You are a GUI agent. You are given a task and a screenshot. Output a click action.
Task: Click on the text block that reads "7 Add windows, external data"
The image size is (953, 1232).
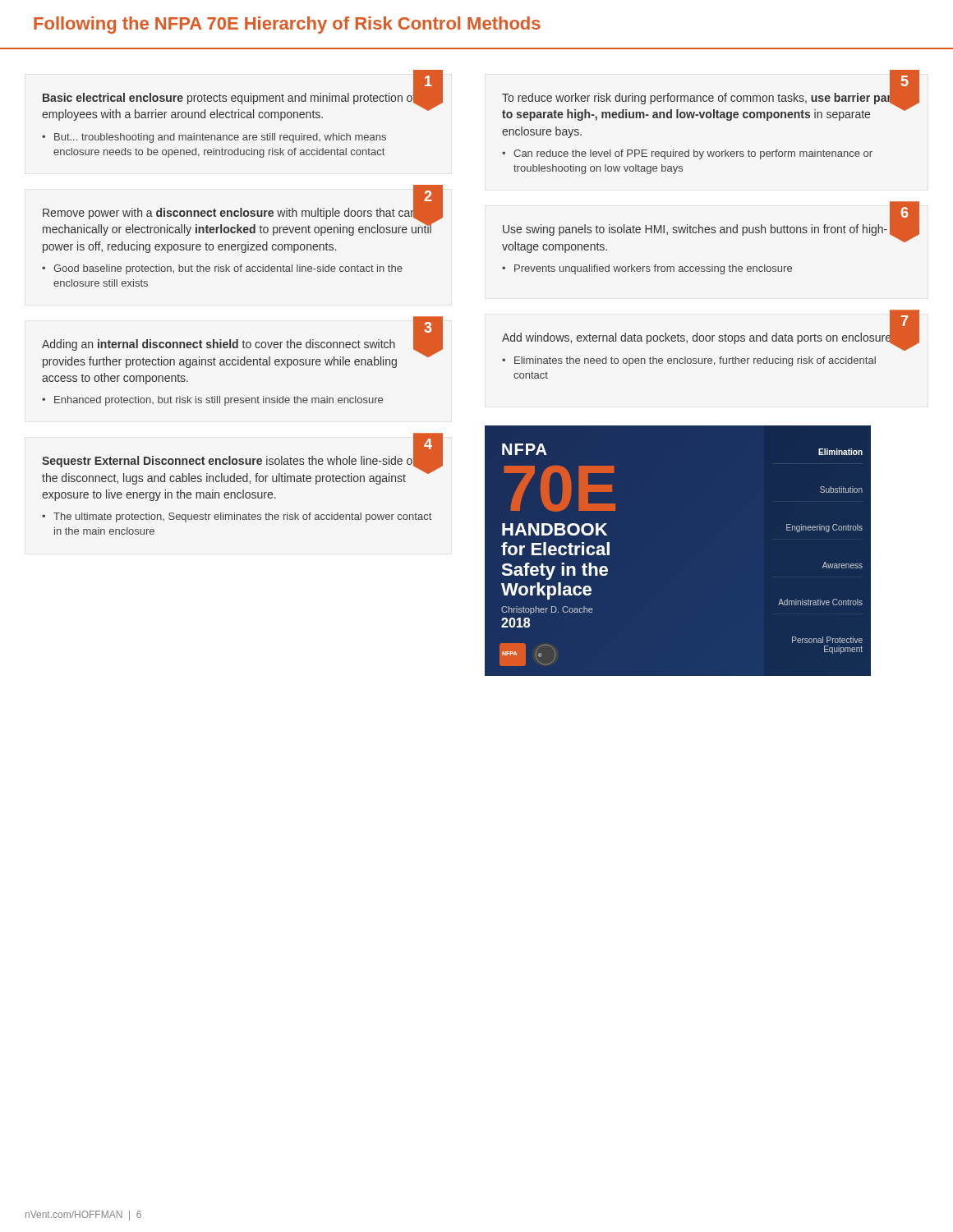click(x=711, y=348)
